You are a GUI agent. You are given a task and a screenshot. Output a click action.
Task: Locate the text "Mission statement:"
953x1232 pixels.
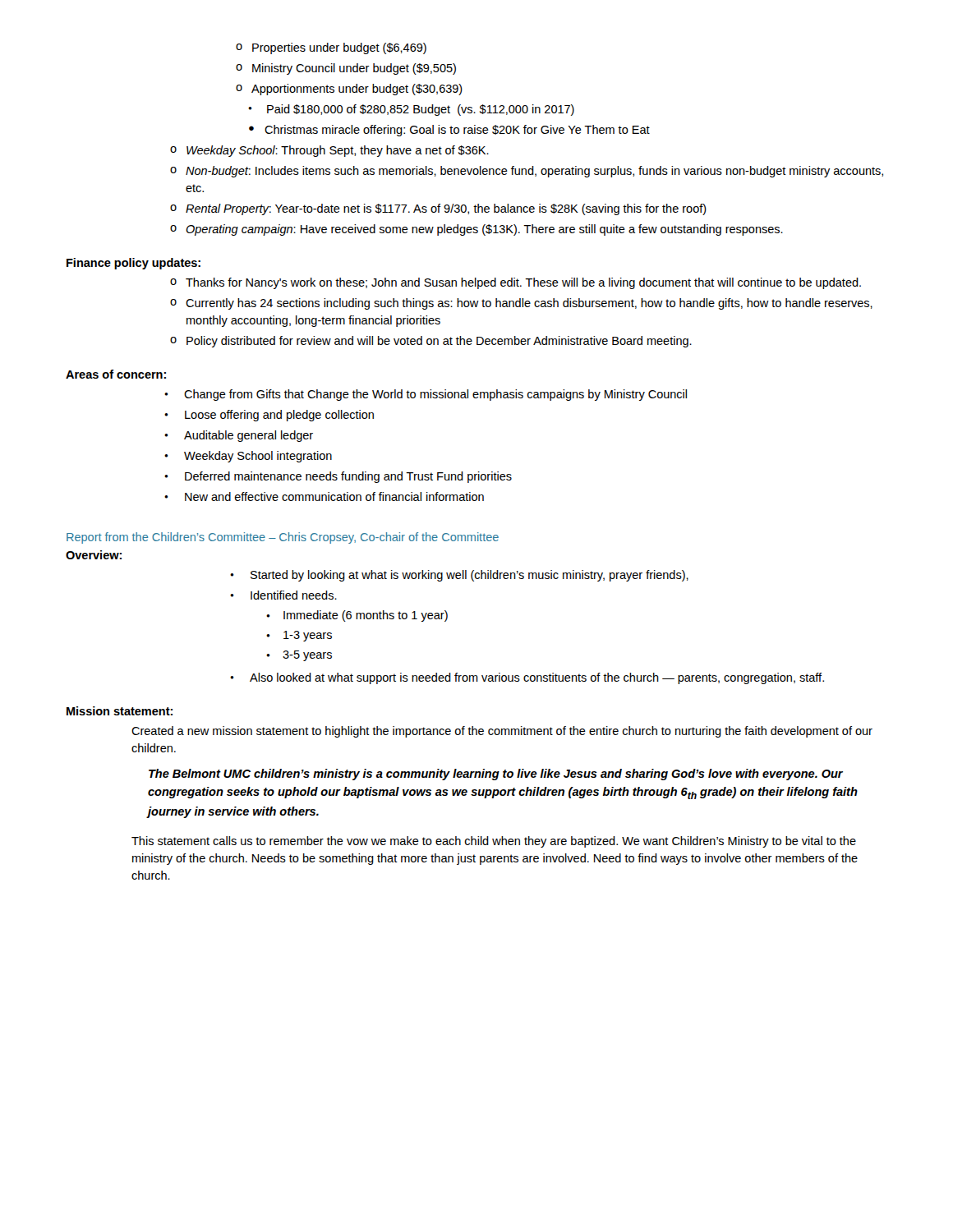pos(120,712)
